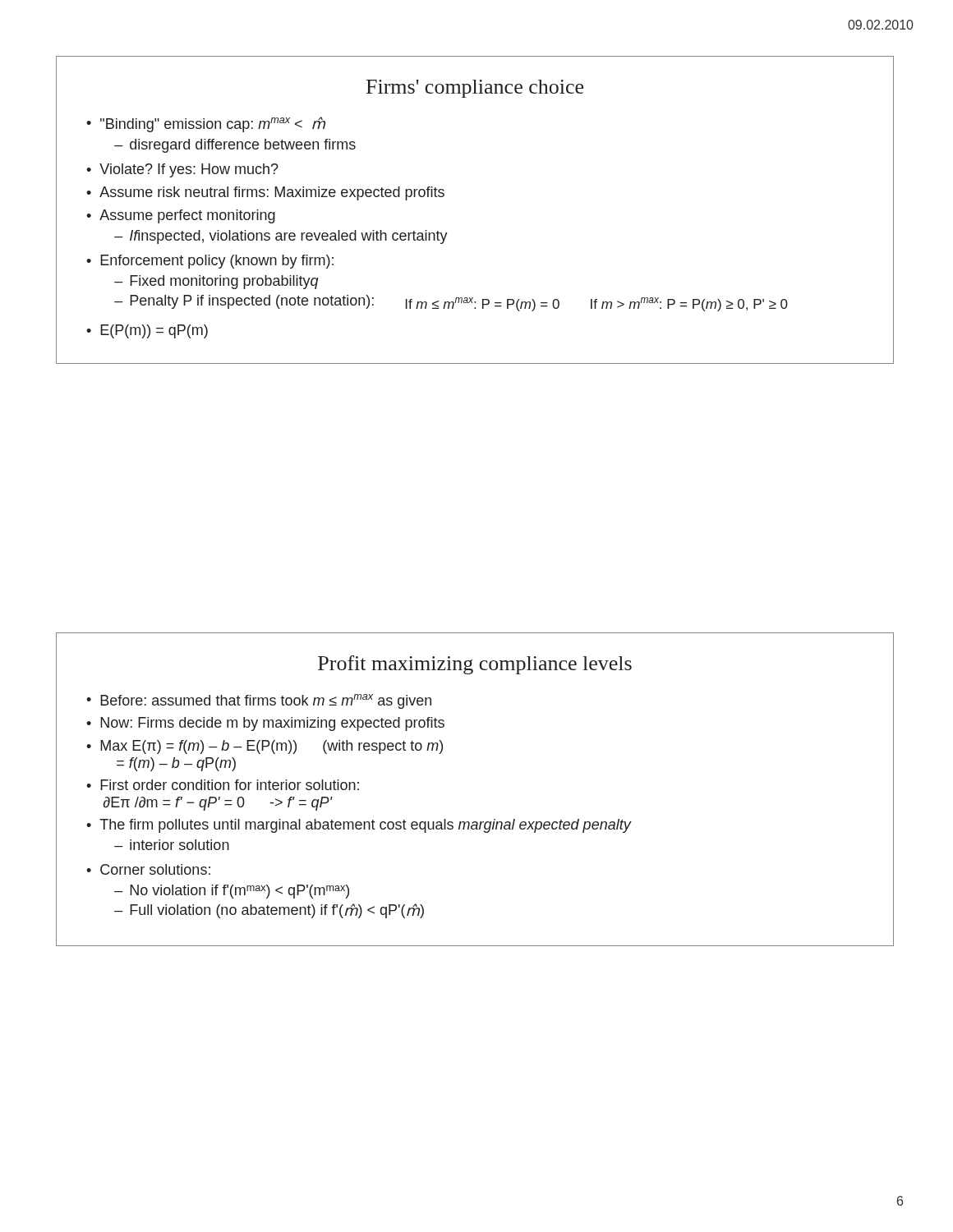Navigate to the text block starting "Firms' compliance choice "Binding""
953x1232 pixels.
[x=475, y=89]
